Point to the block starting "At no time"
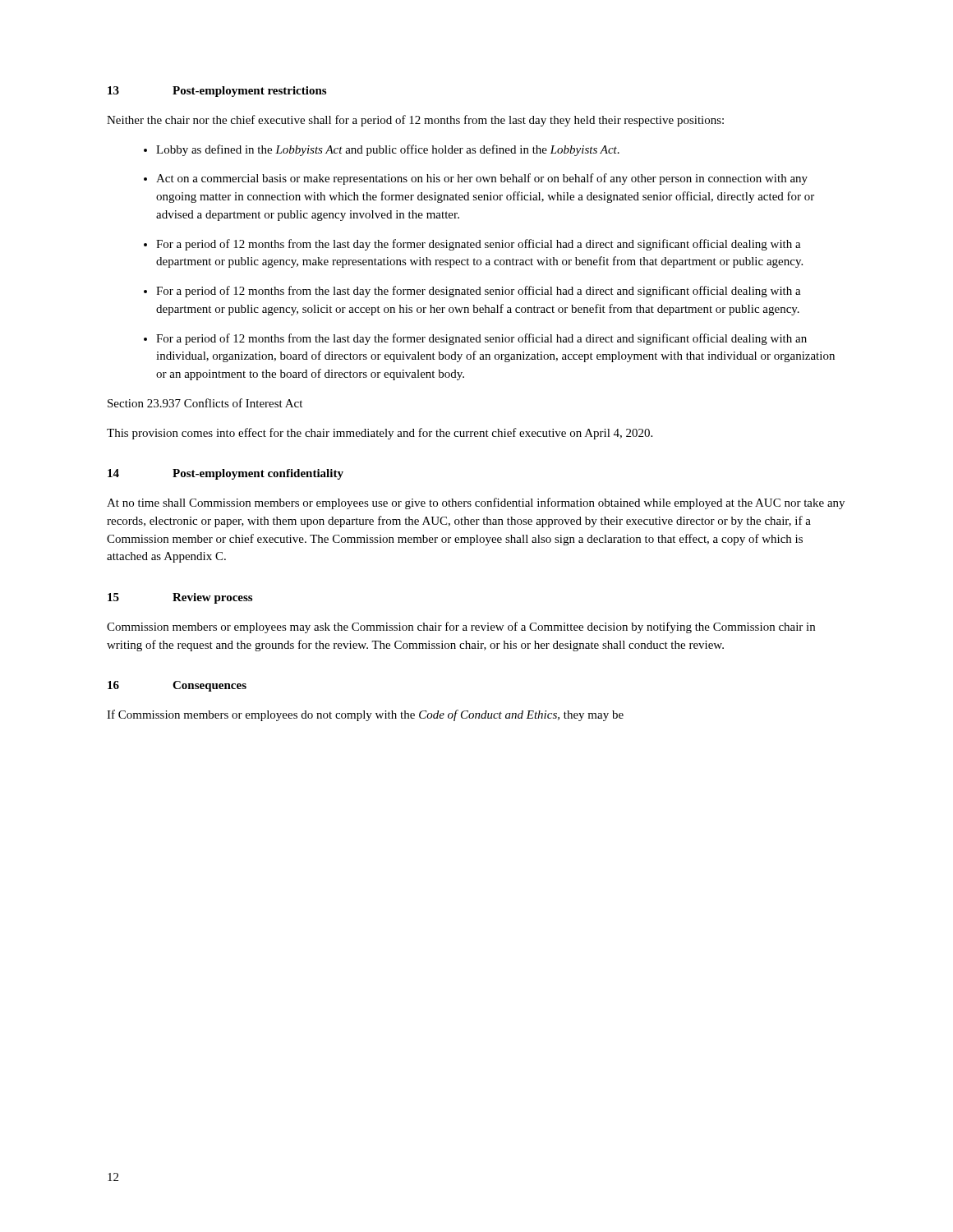 [476, 529]
